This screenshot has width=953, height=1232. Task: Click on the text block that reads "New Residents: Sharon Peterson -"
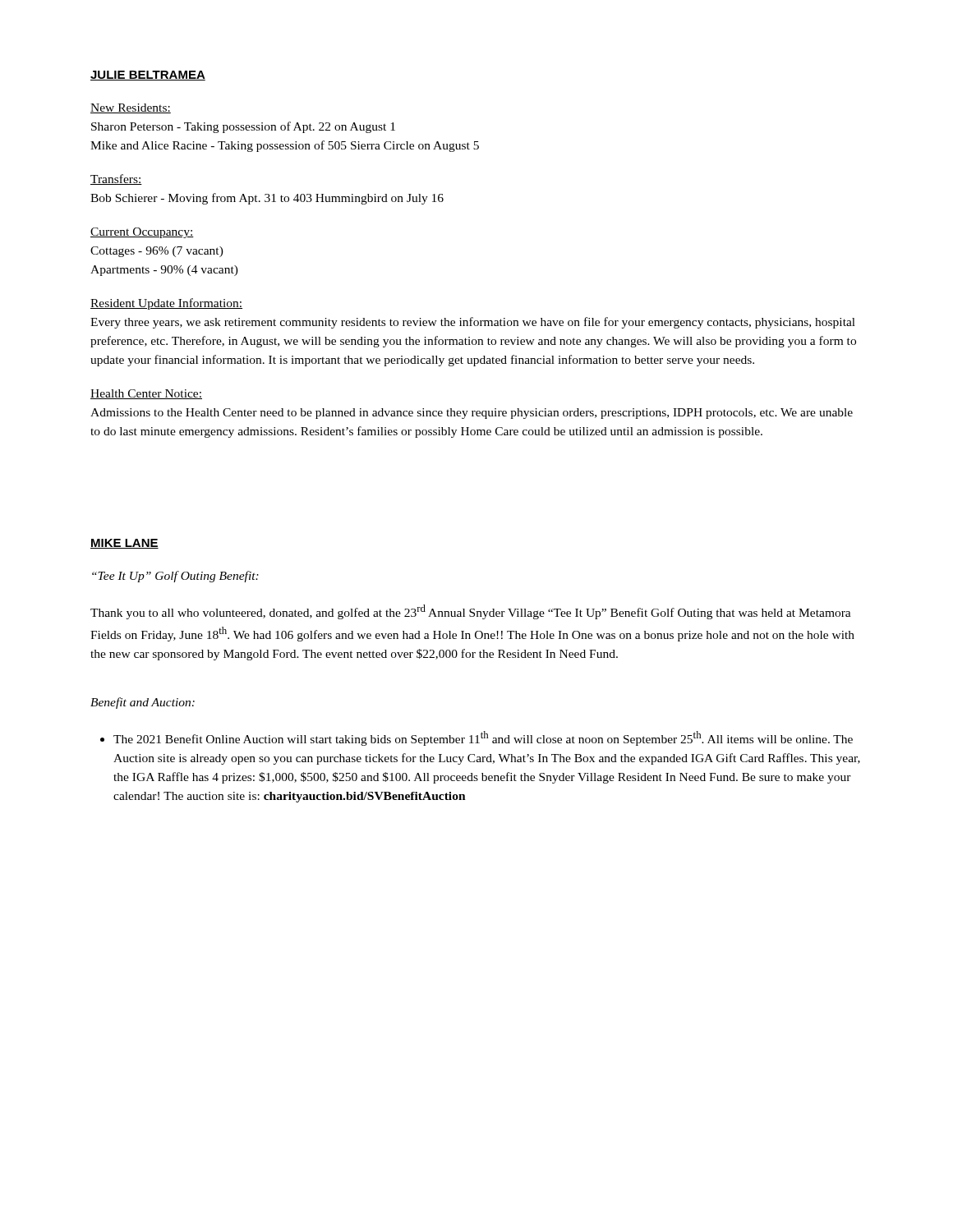click(x=131, y=108)
